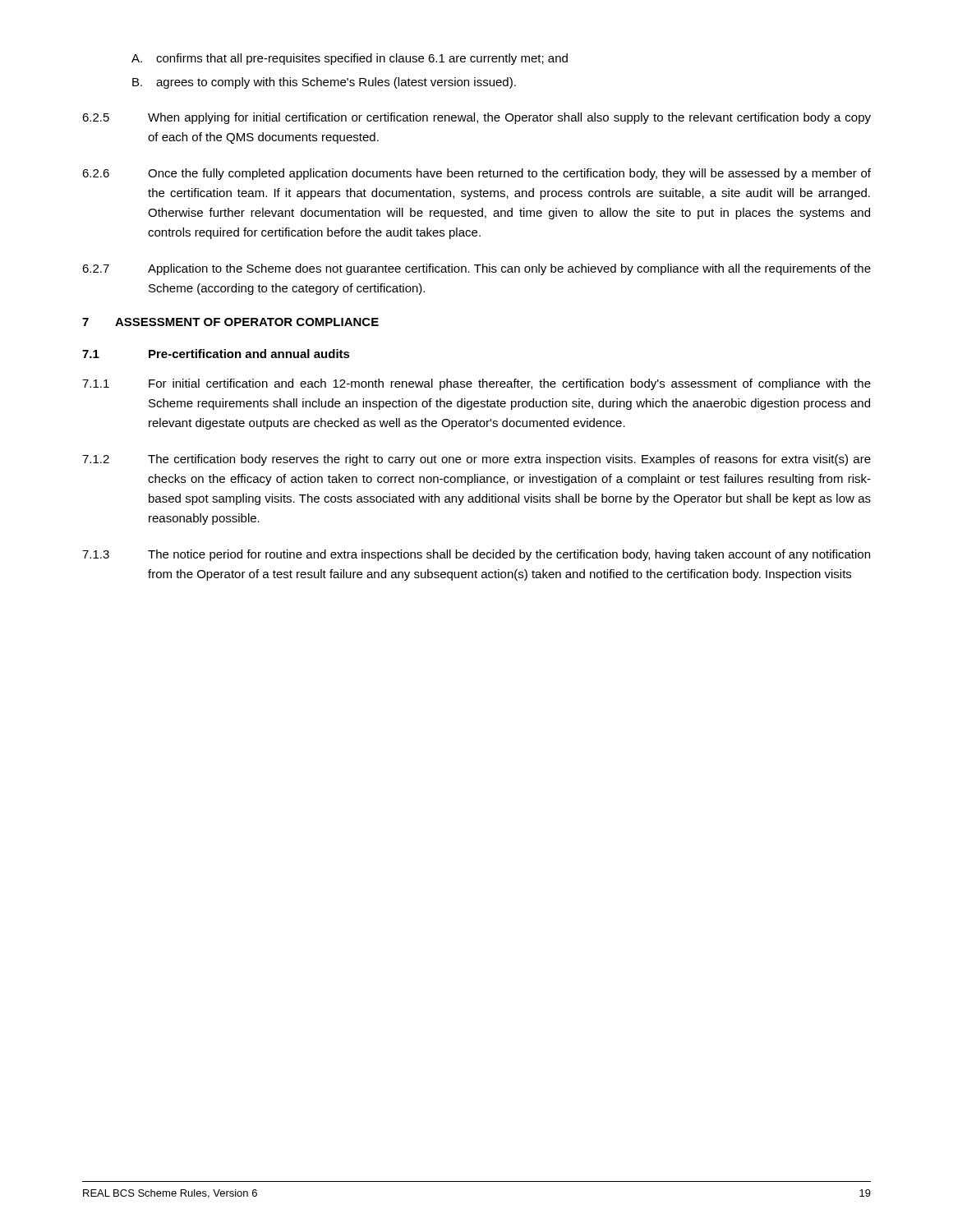The width and height of the screenshot is (953, 1232).
Task: Navigate to the element starting "A. confirms that all pre-requisites specified"
Action: pyautogui.click(x=350, y=59)
